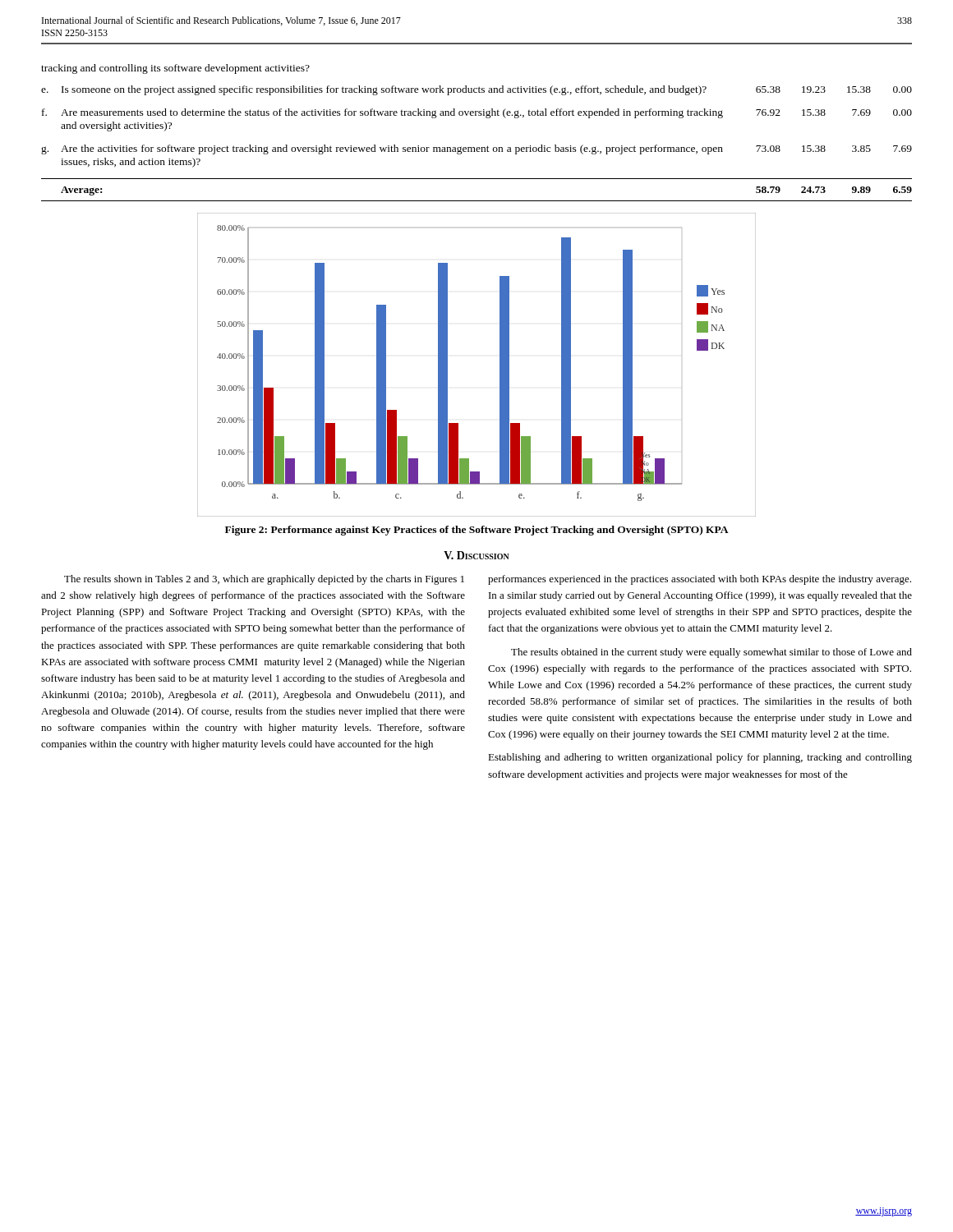Locate the list item that reads "g. Are the activities for"
953x1232 pixels.
476,155
